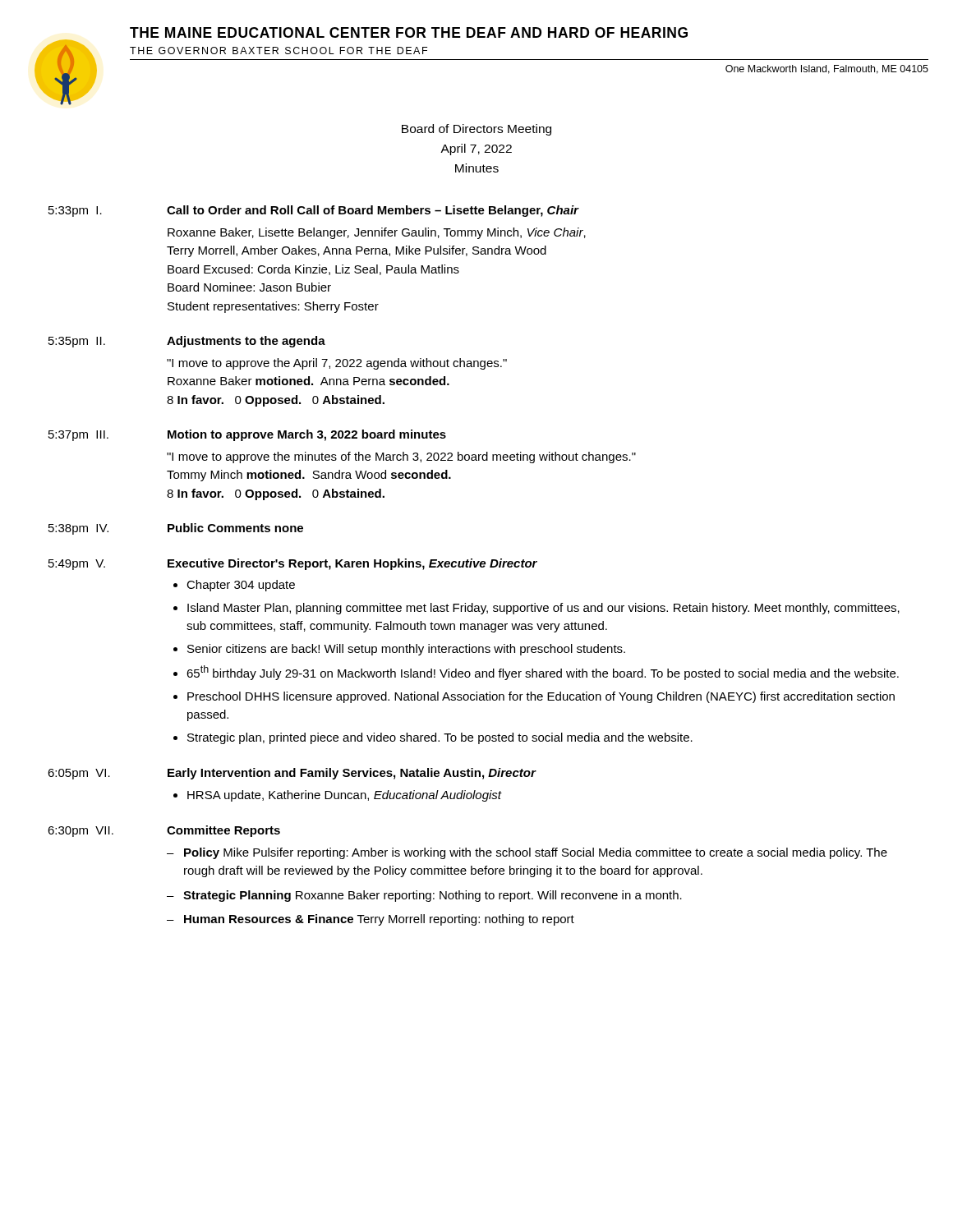Find the block on this page that starts "HRSA update, Katherine Duncan, Educational"
Image resolution: width=953 pixels, height=1232 pixels.
(x=344, y=794)
